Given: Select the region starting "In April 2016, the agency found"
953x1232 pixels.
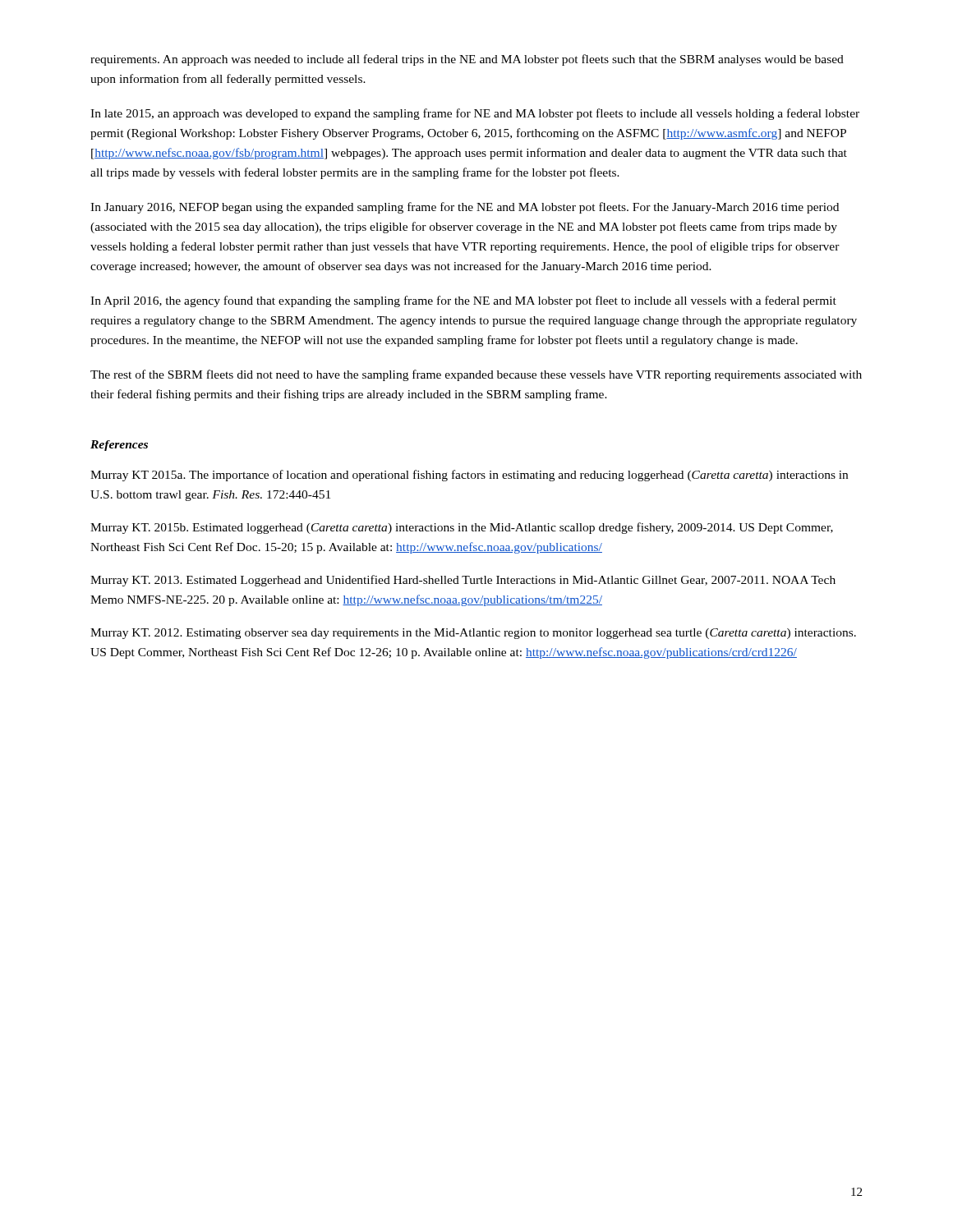Looking at the screenshot, I should pos(474,320).
